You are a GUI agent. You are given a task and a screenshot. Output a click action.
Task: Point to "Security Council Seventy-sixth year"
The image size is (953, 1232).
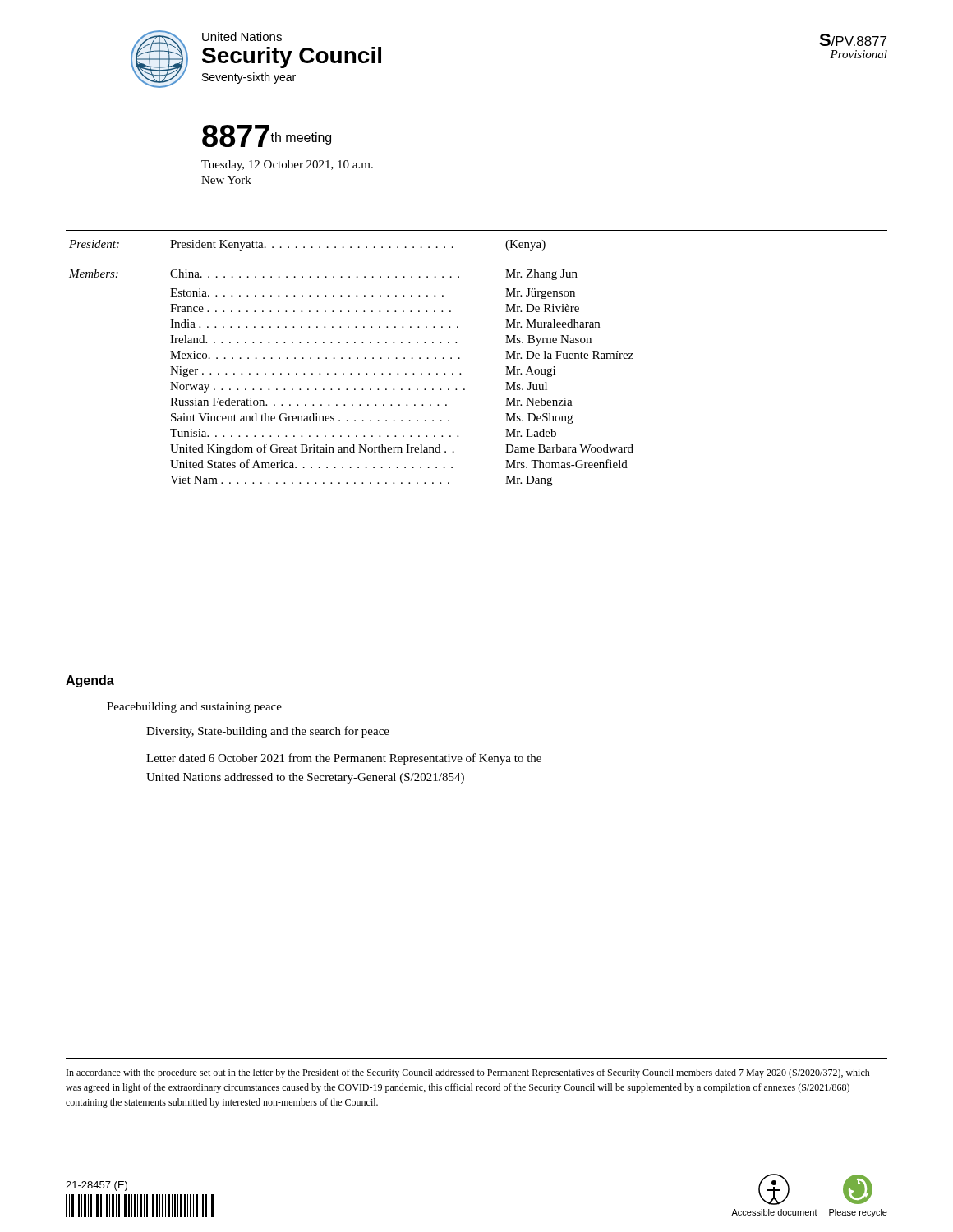(x=292, y=63)
